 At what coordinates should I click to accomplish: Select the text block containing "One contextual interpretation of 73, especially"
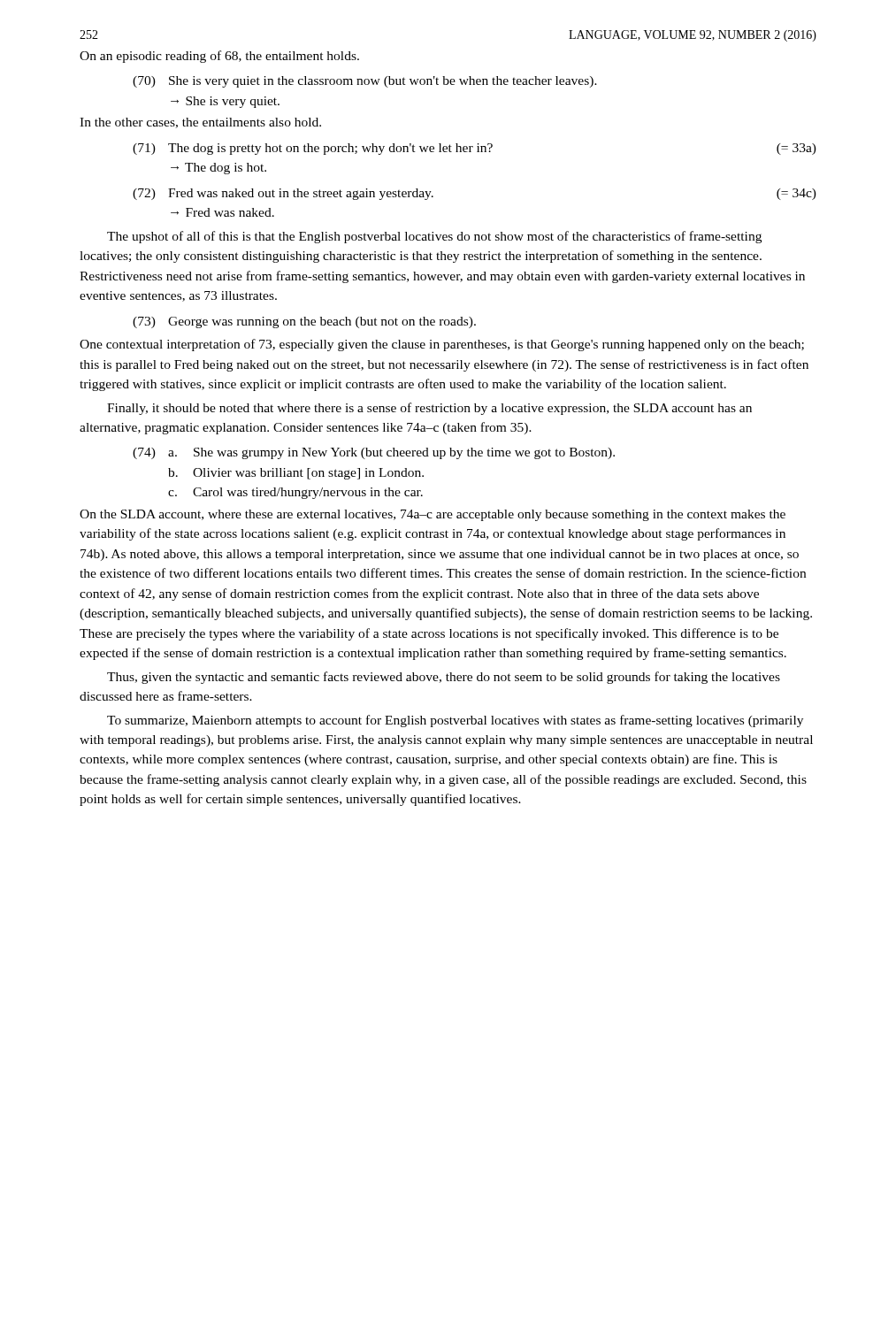click(x=448, y=364)
